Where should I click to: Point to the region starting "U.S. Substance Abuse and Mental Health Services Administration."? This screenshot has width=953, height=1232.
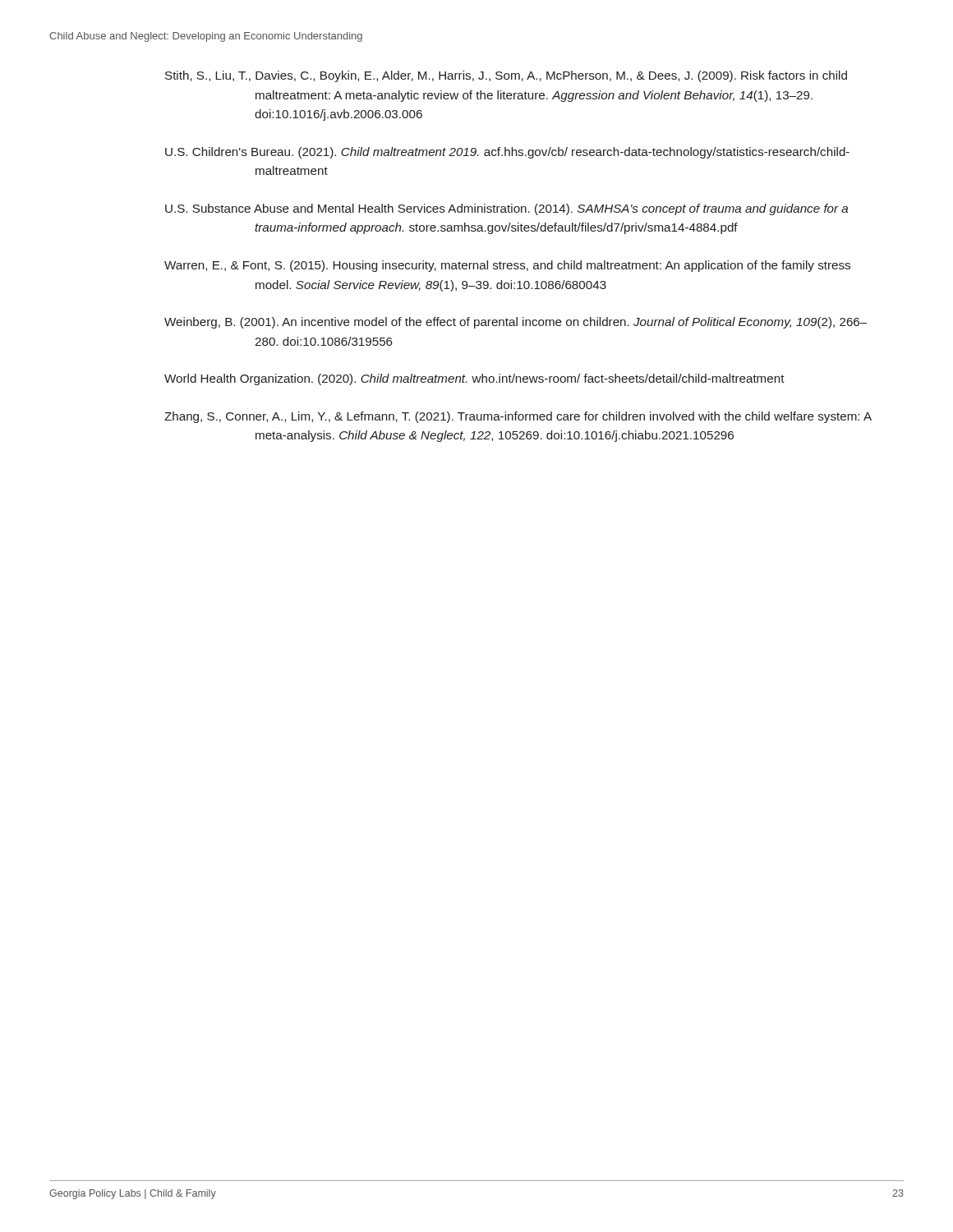(x=526, y=218)
